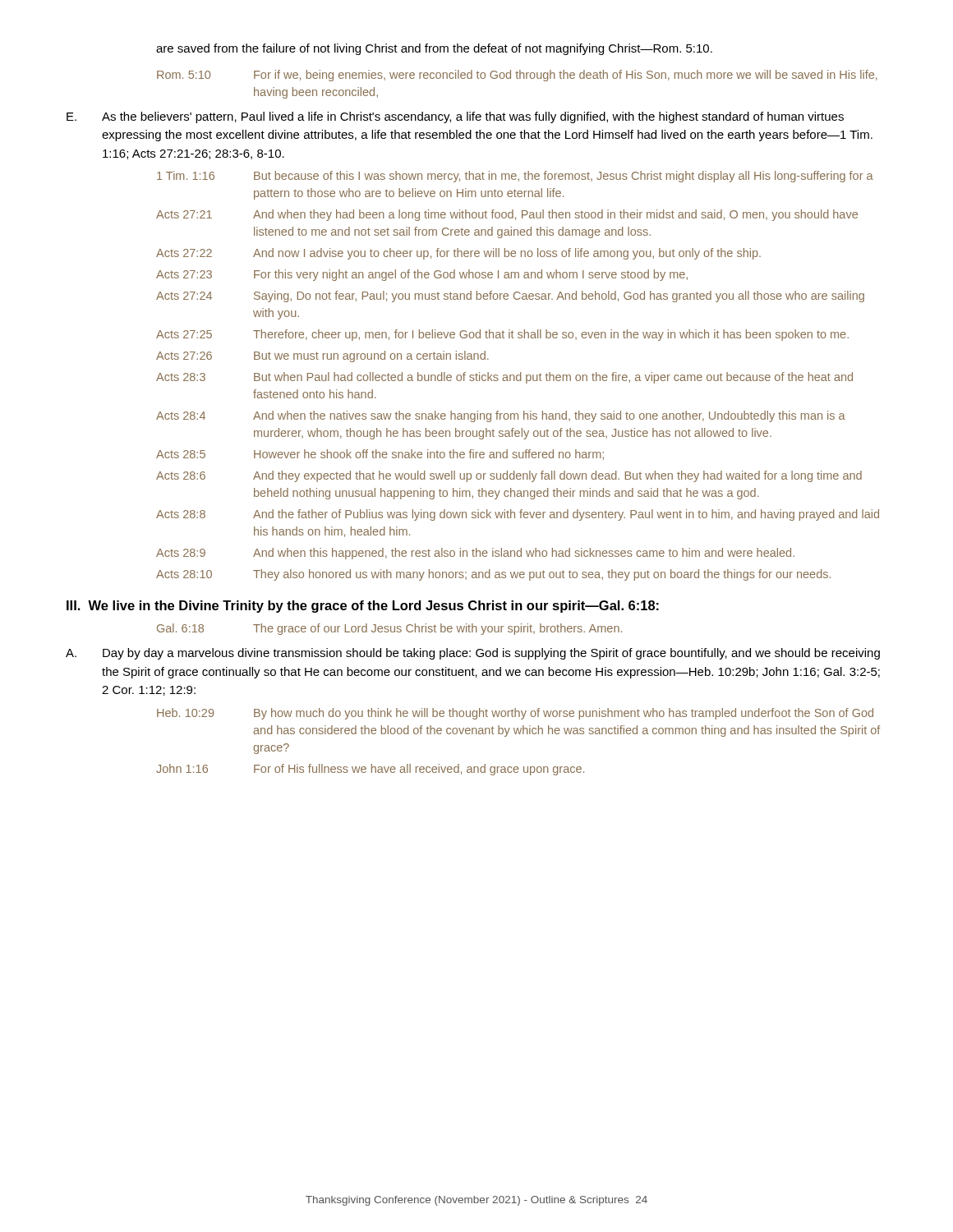Point to the text starting "Acts 28:8 And the father of"
The image size is (953, 1232).
click(522, 523)
